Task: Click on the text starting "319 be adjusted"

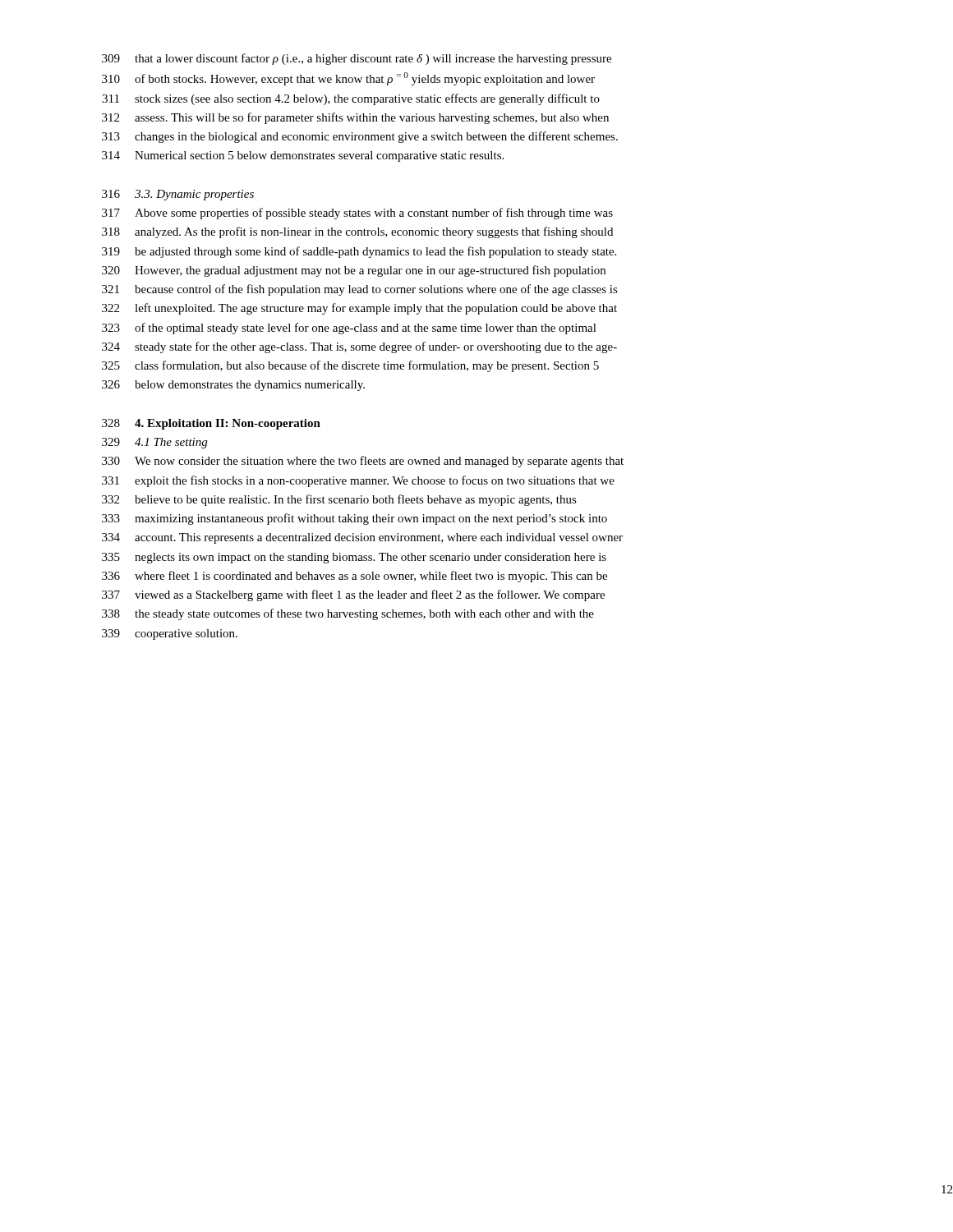Action: tap(476, 251)
